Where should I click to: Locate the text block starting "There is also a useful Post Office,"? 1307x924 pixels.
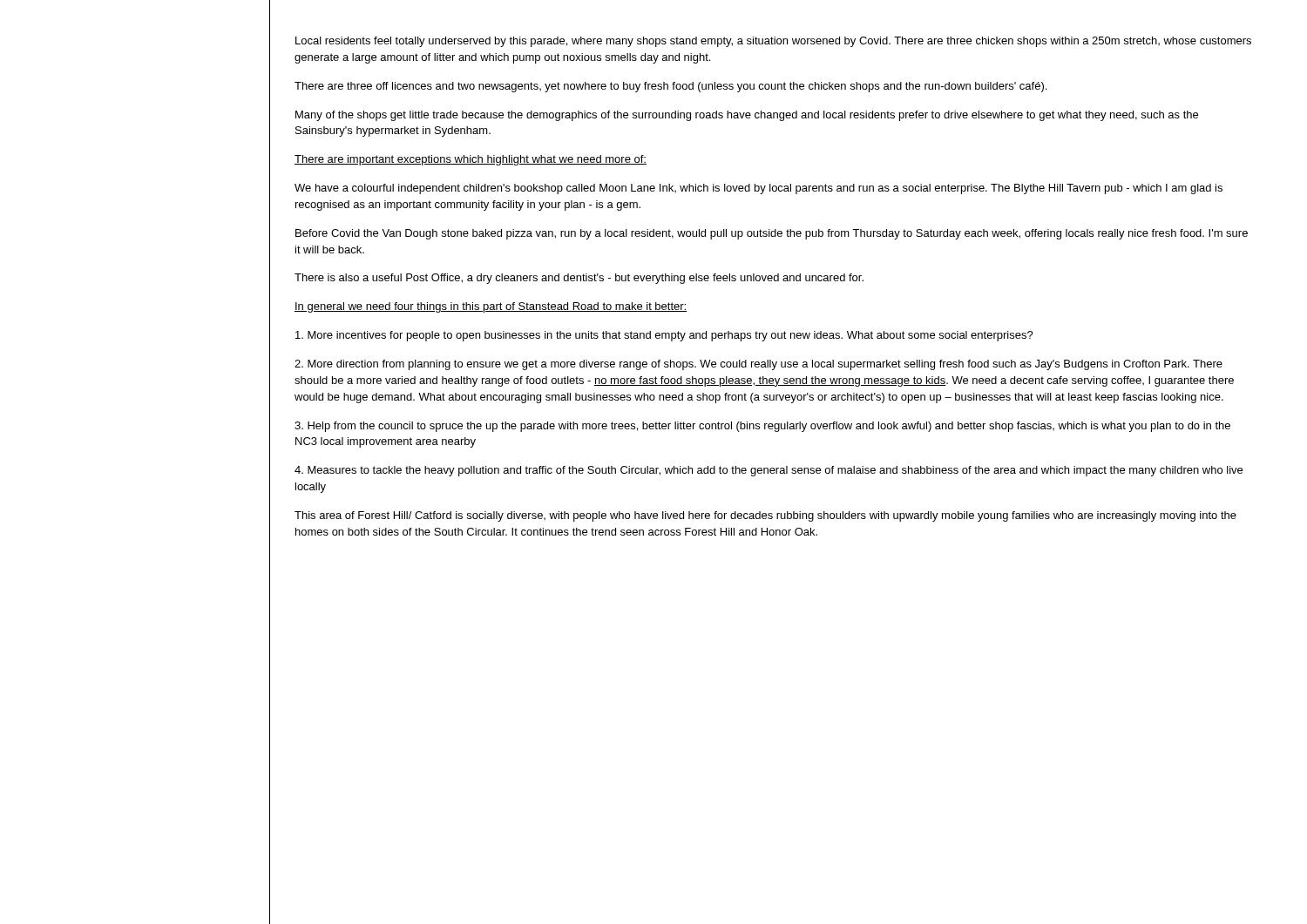(579, 278)
